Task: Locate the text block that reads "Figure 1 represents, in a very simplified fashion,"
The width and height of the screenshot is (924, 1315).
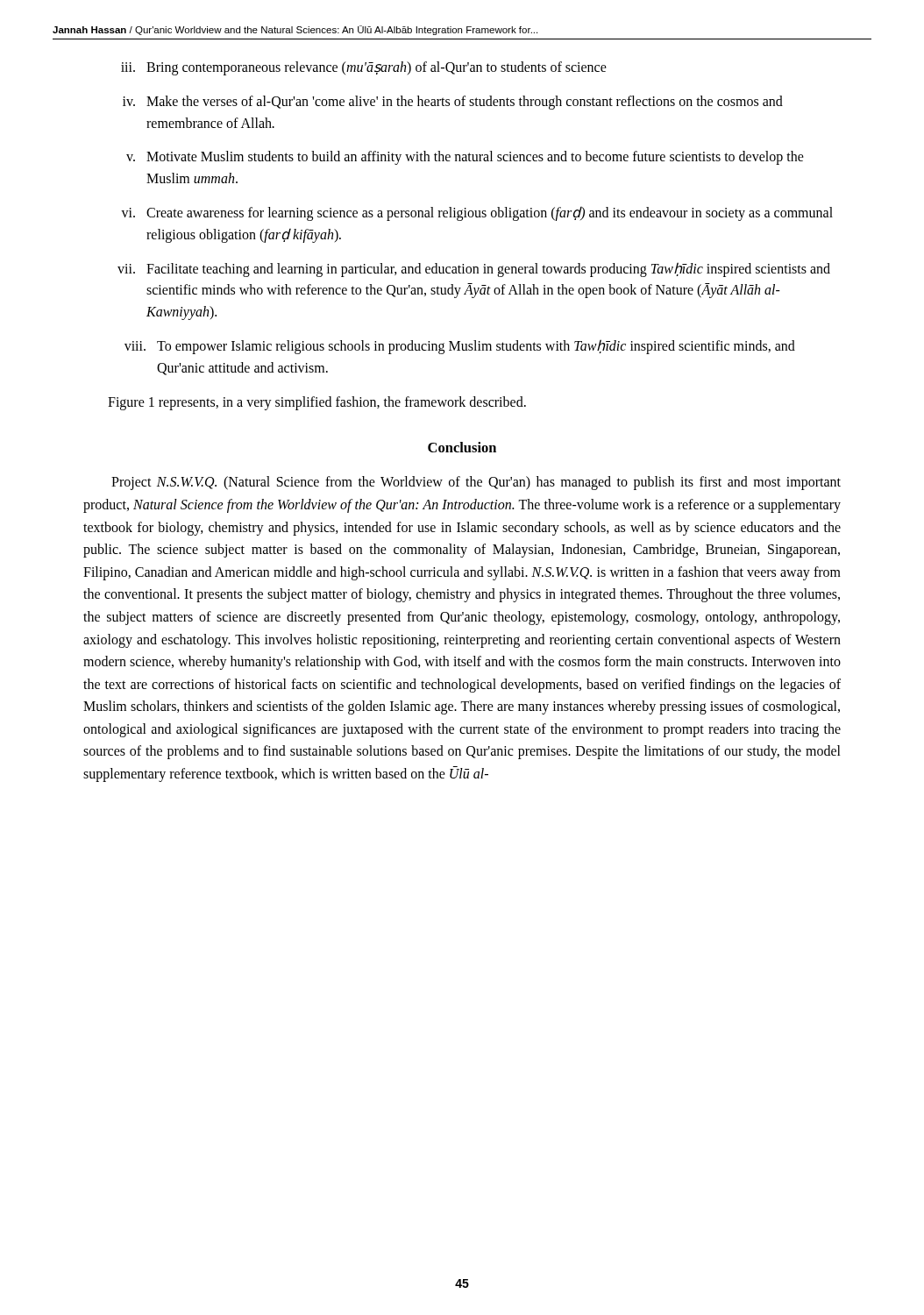Action: click(317, 402)
